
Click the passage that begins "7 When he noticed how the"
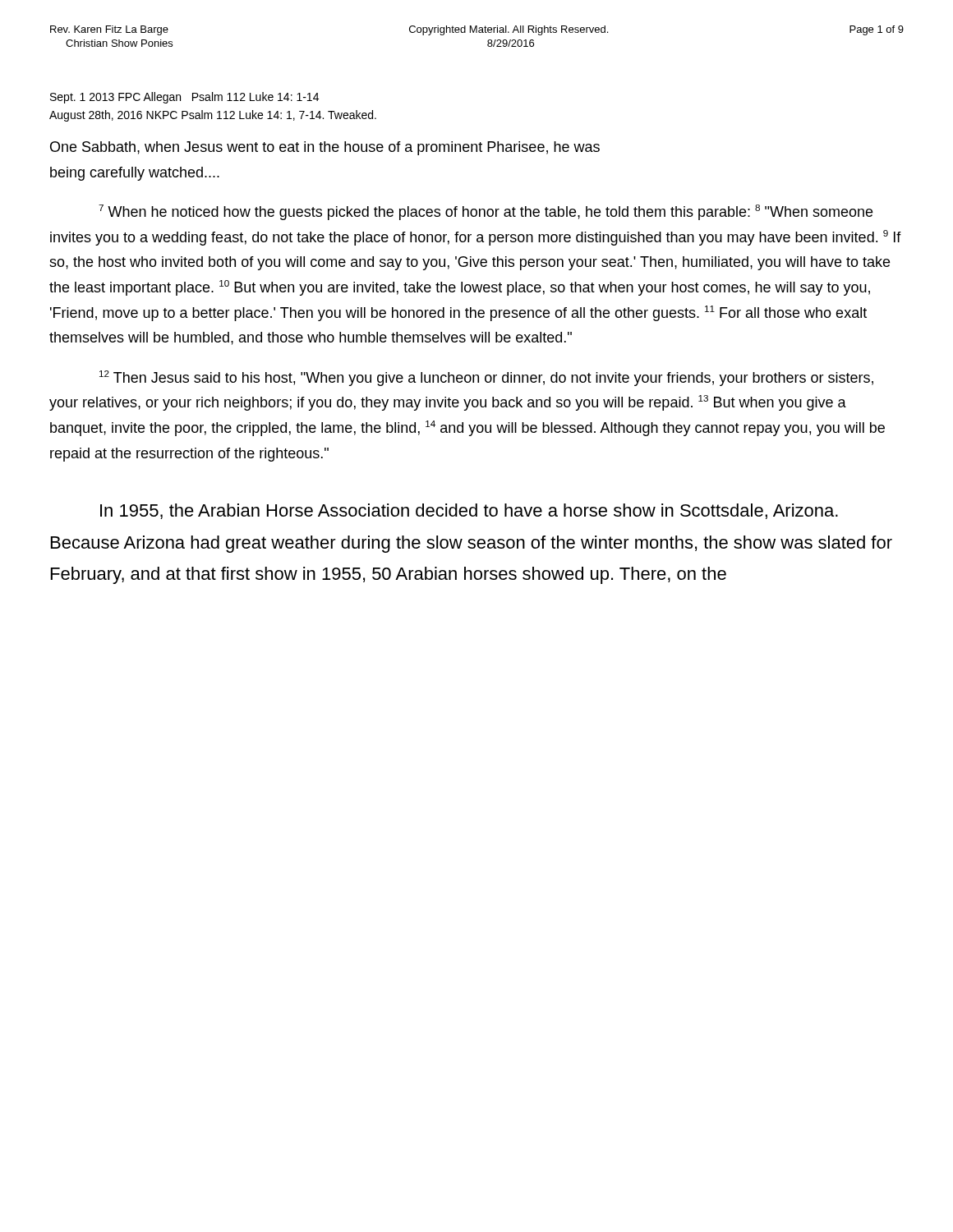(x=475, y=274)
